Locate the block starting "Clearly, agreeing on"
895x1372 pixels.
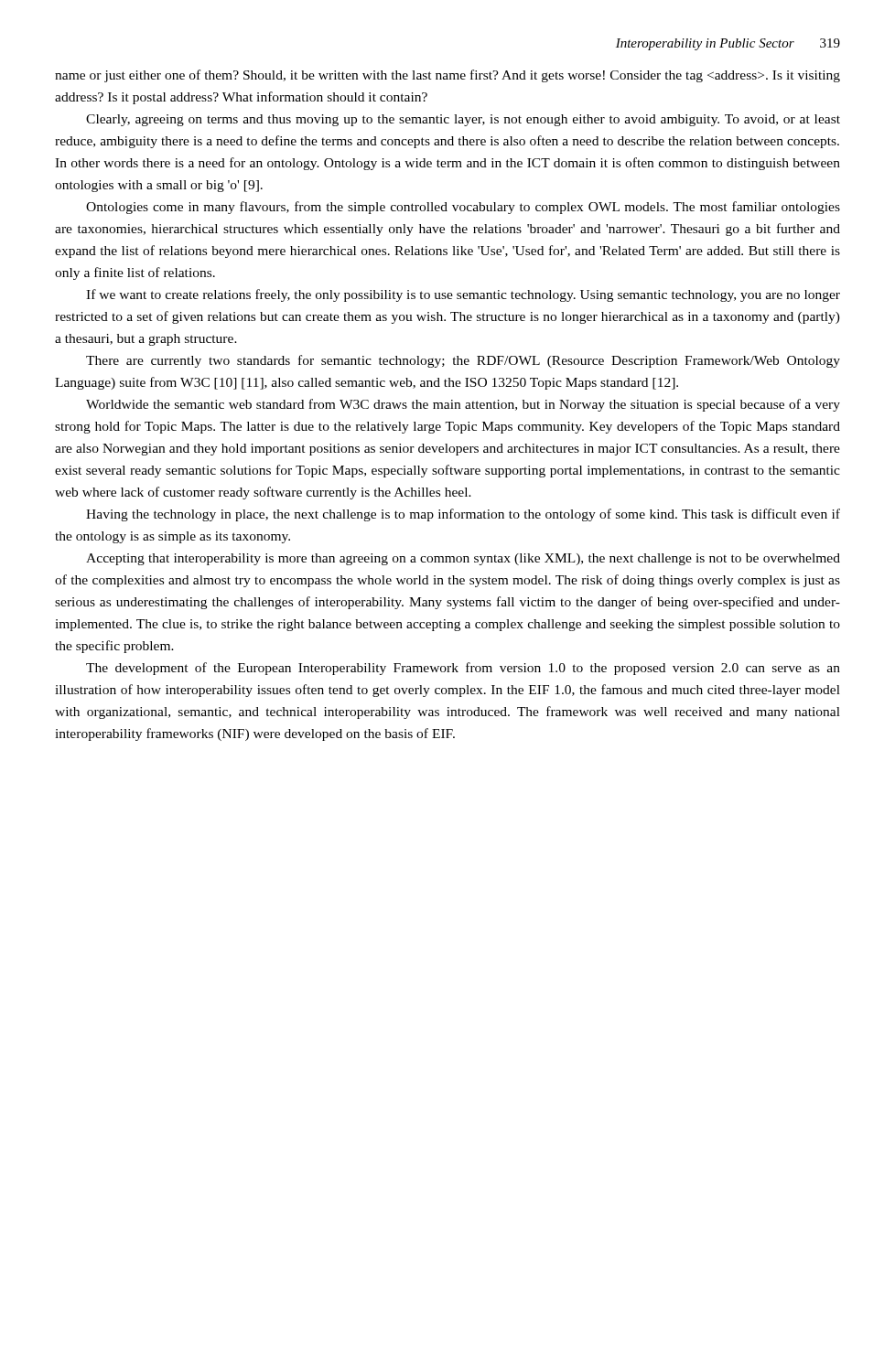(448, 152)
